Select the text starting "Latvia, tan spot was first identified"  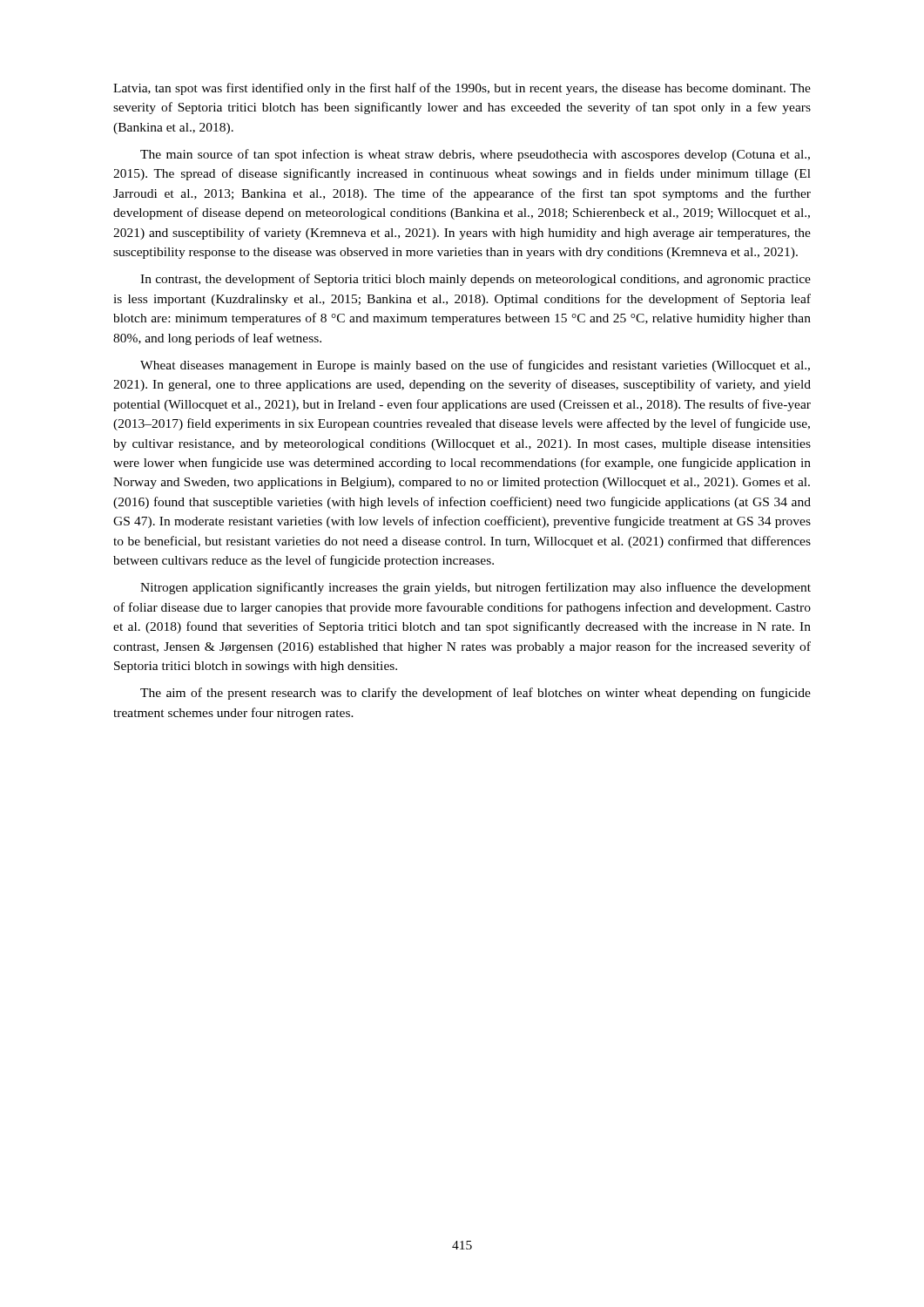[462, 400]
